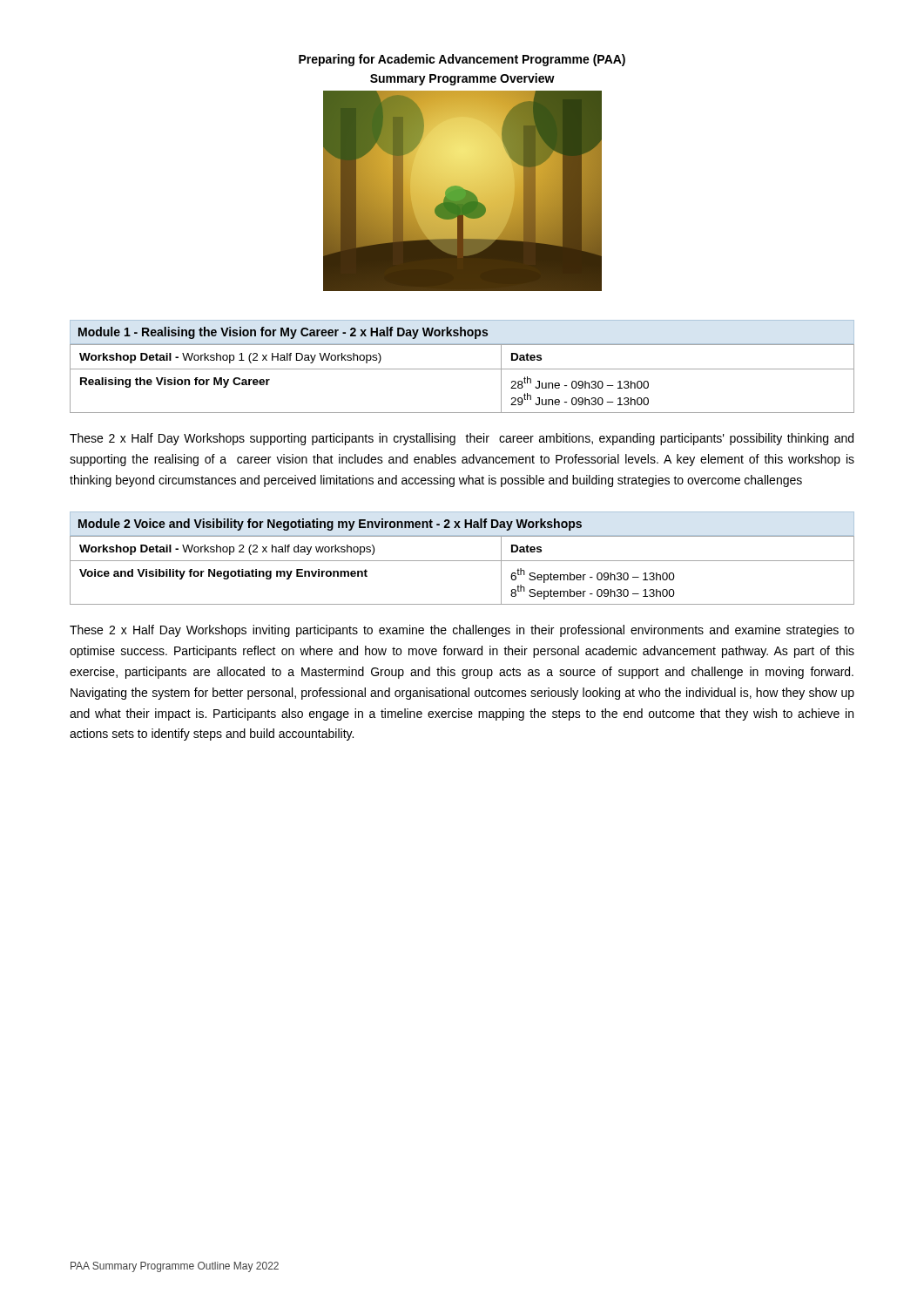Navigate to the element starting "Preparing for Academic Advancement Programme (PAA)"

(x=462, y=59)
